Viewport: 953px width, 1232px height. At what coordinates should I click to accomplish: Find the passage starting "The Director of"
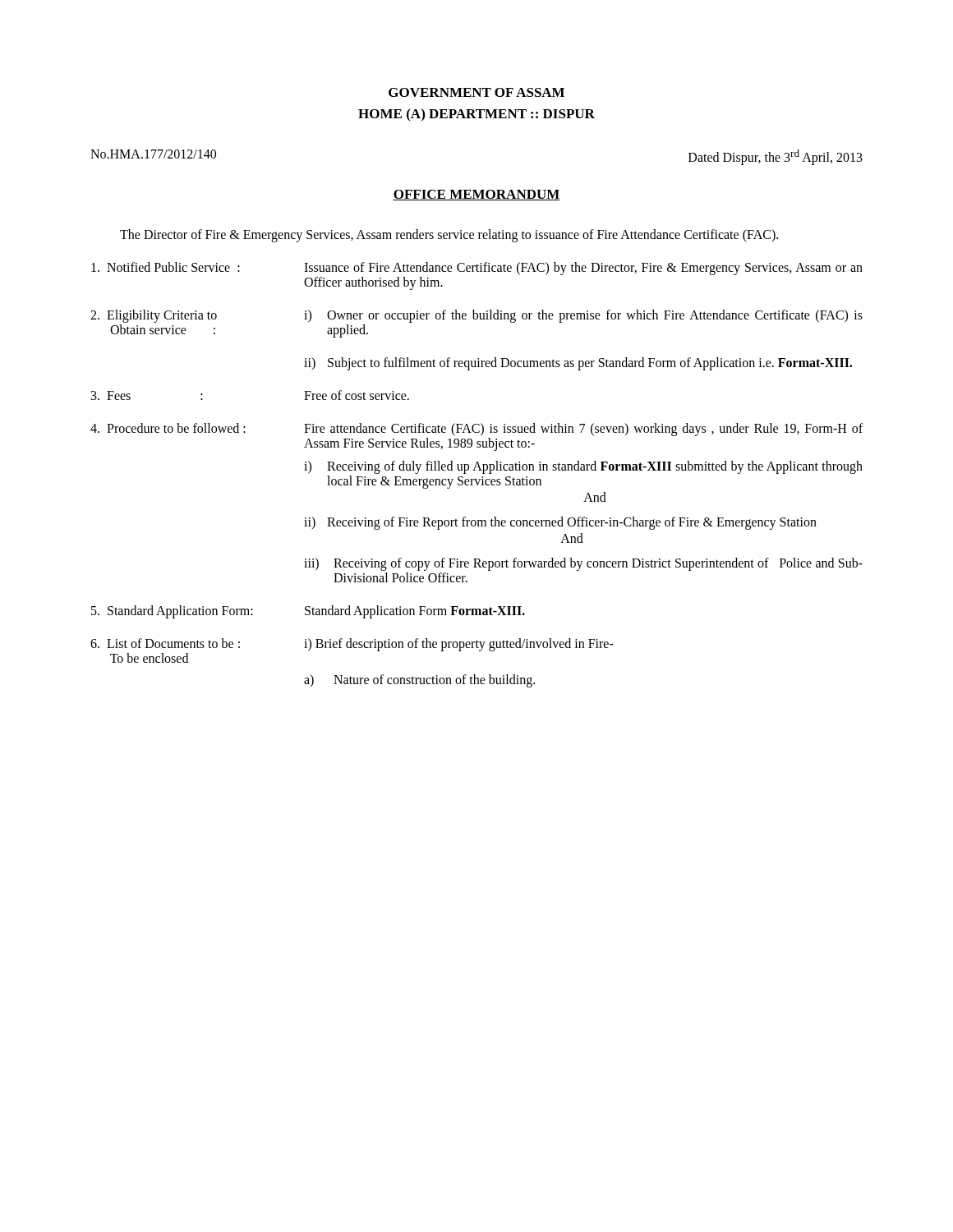(450, 235)
